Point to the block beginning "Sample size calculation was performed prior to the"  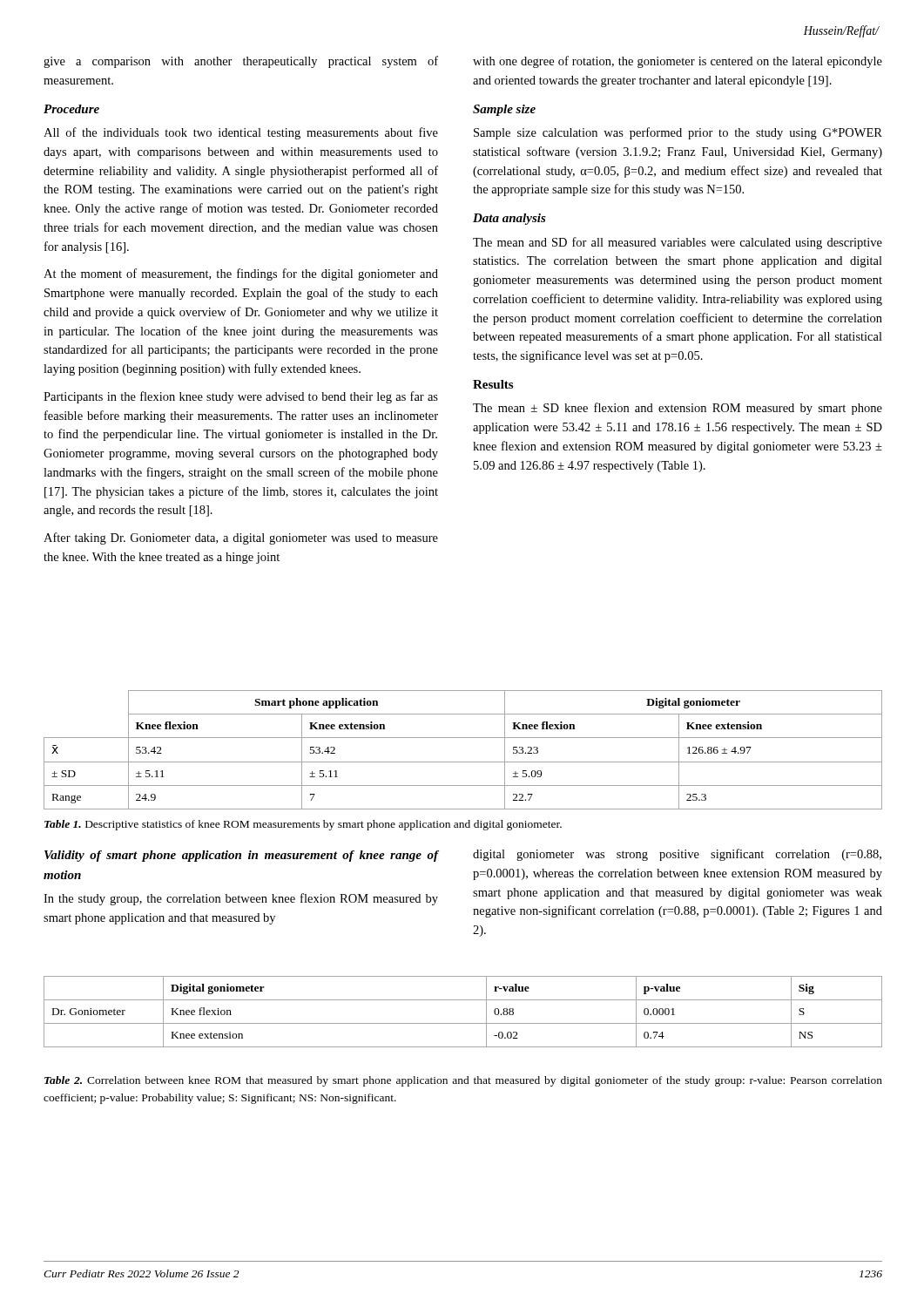[x=678, y=162]
